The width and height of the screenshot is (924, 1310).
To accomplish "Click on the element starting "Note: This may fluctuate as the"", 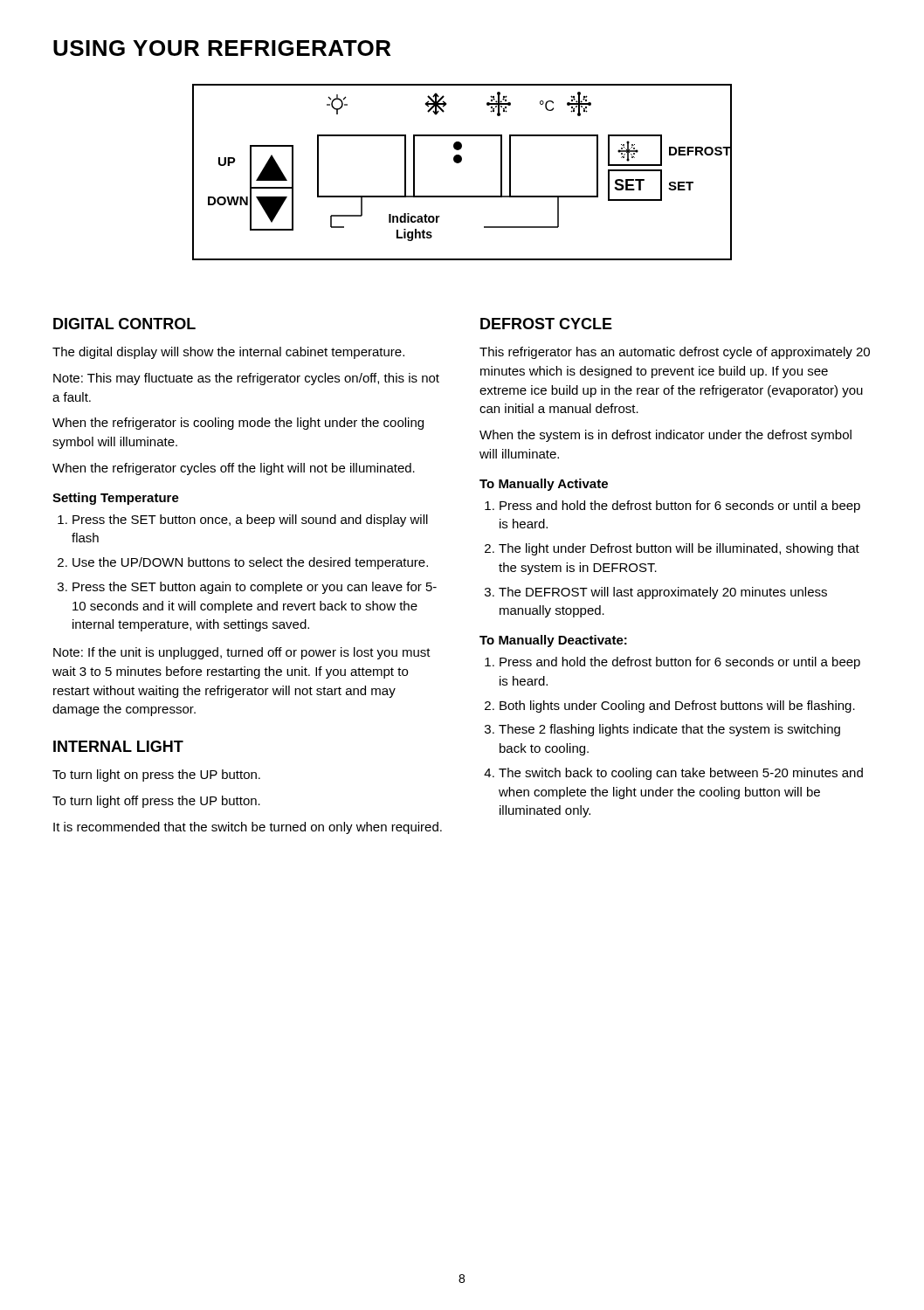I will (x=248, y=387).
